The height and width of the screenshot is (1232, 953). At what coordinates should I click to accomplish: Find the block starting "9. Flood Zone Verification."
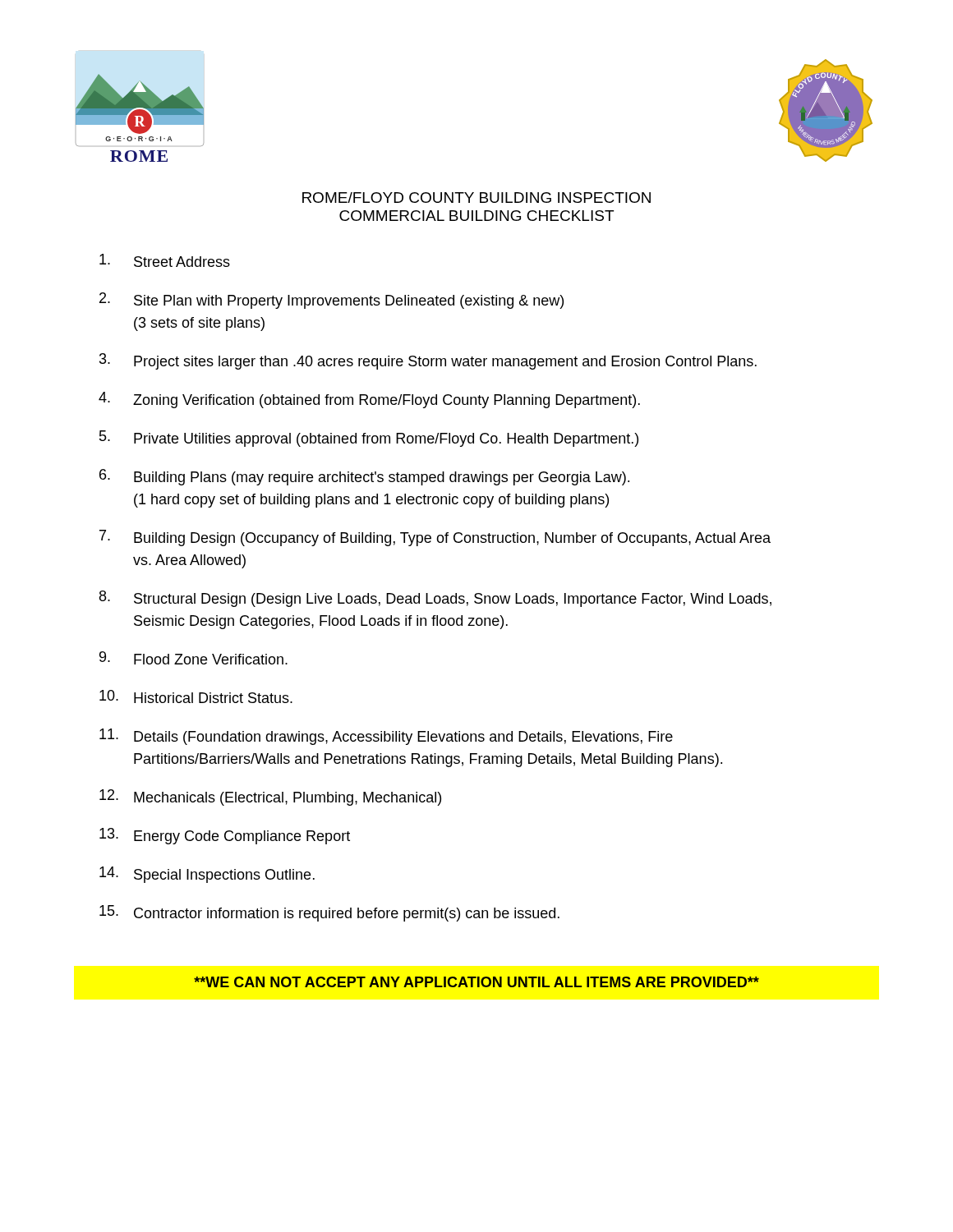click(x=194, y=660)
